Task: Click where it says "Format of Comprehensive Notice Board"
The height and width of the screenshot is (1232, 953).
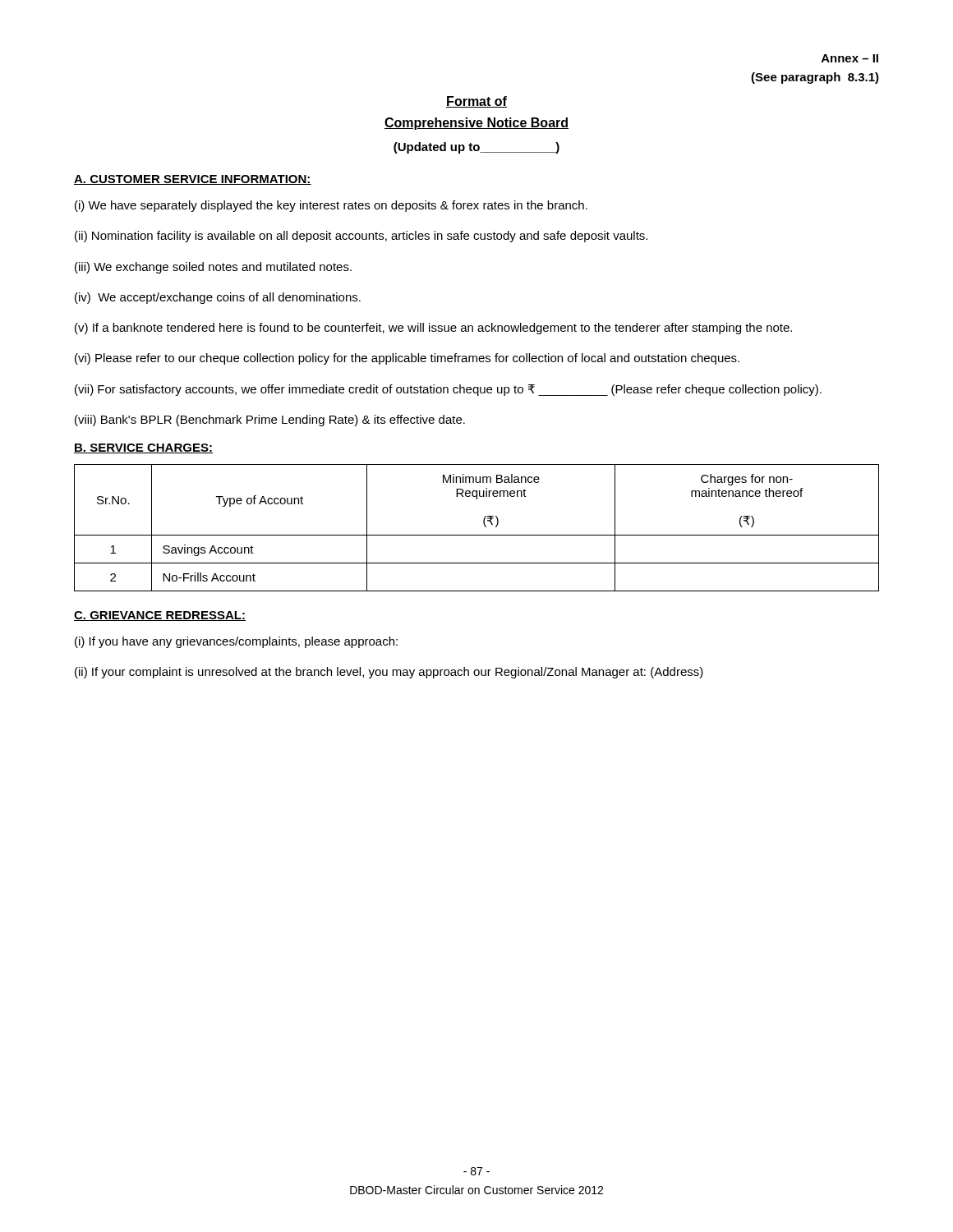Action: pos(476,112)
